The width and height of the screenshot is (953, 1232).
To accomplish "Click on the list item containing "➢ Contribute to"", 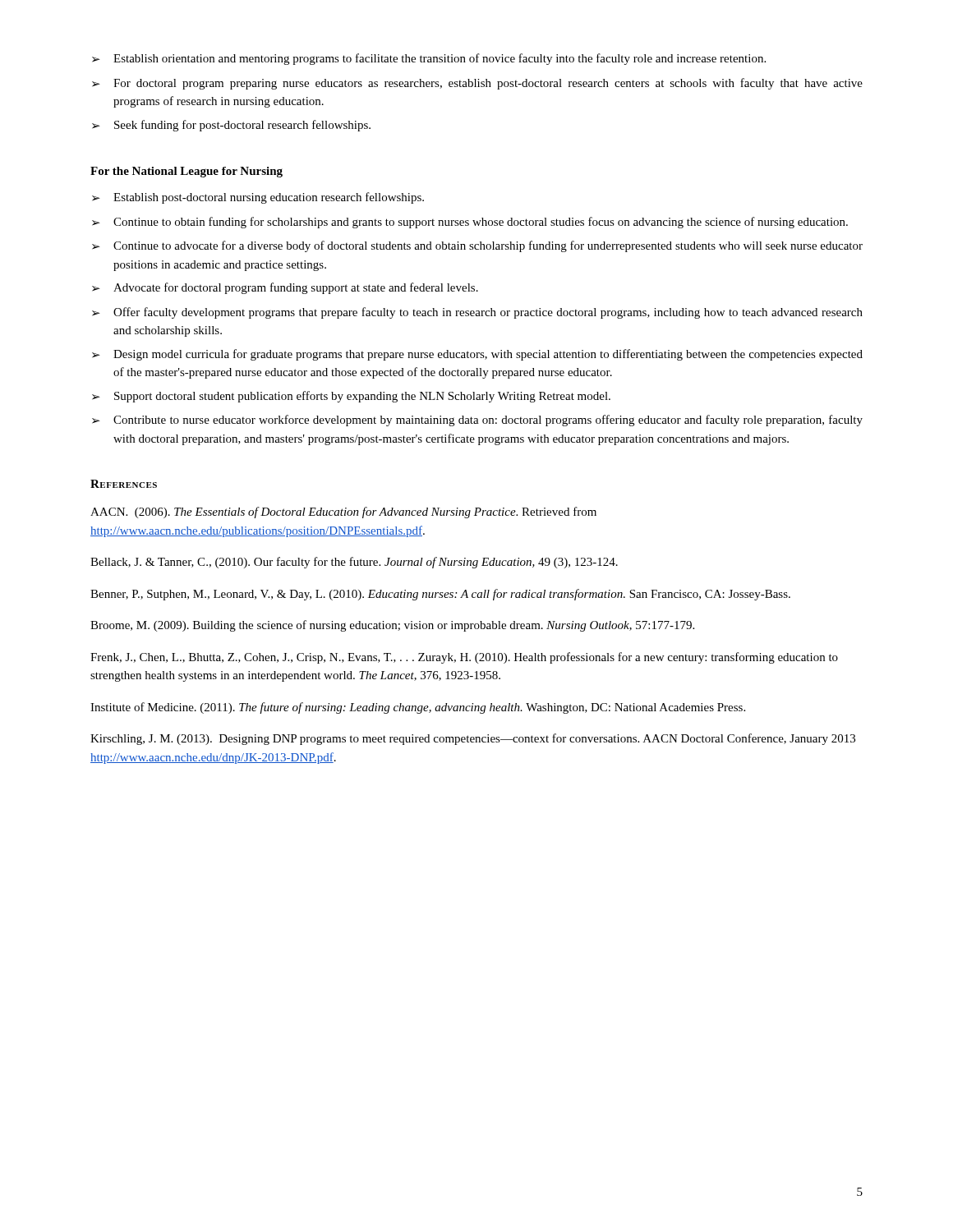I will tap(476, 429).
